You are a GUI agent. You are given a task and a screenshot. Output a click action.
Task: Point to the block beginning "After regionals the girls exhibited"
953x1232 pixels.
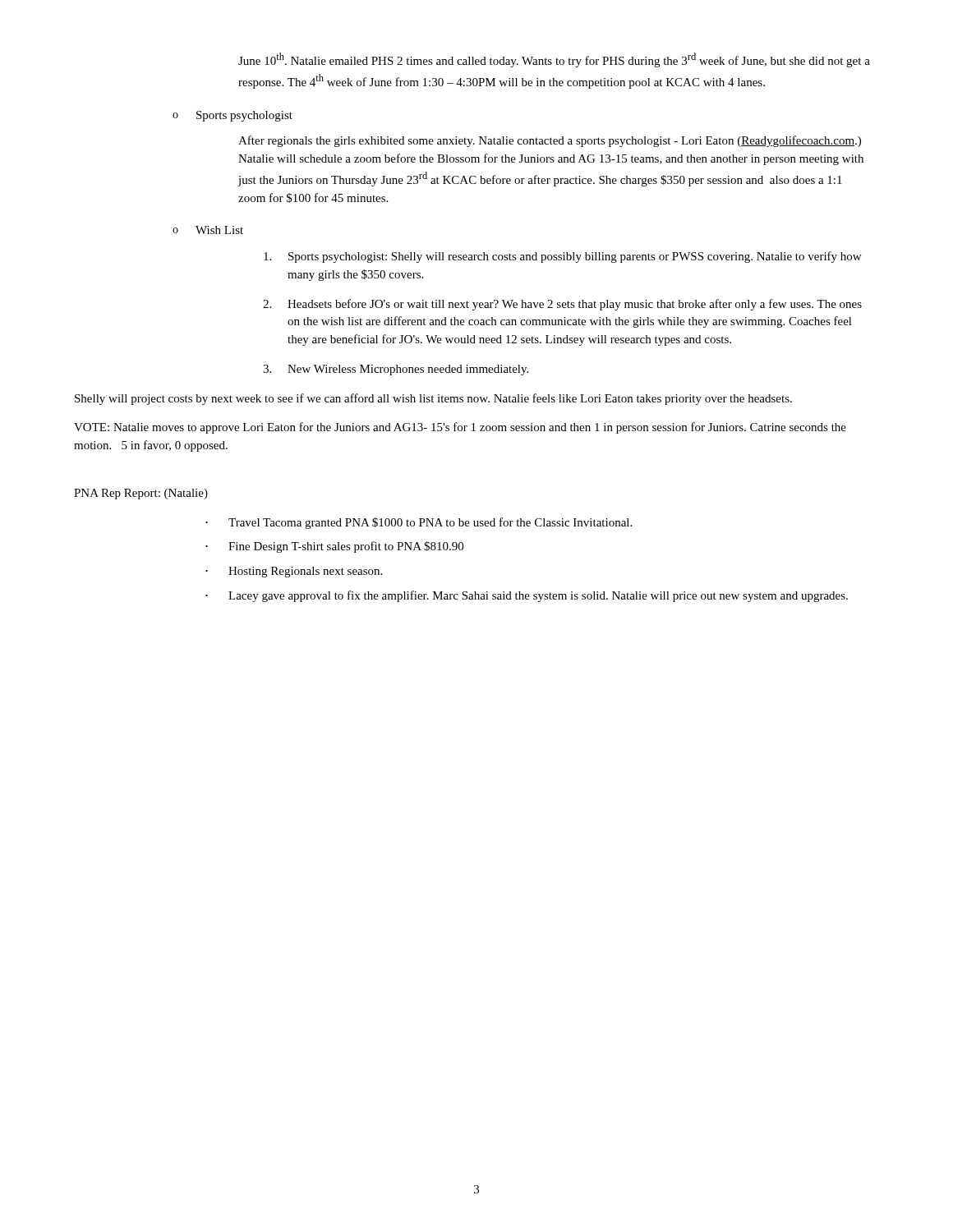[551, 169]
